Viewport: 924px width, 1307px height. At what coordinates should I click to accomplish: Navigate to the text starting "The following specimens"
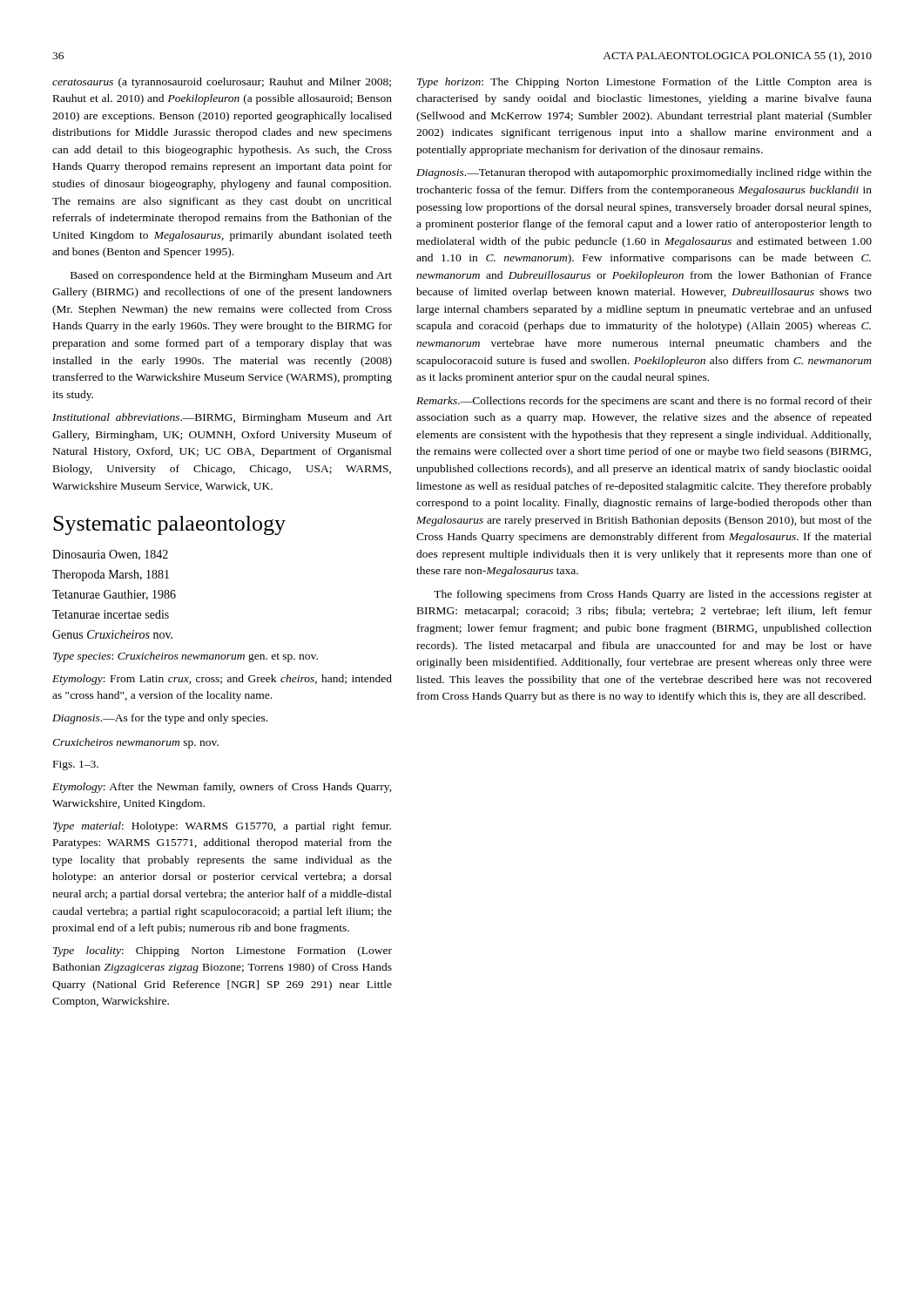pyautogui.click(x=644, y=645)
